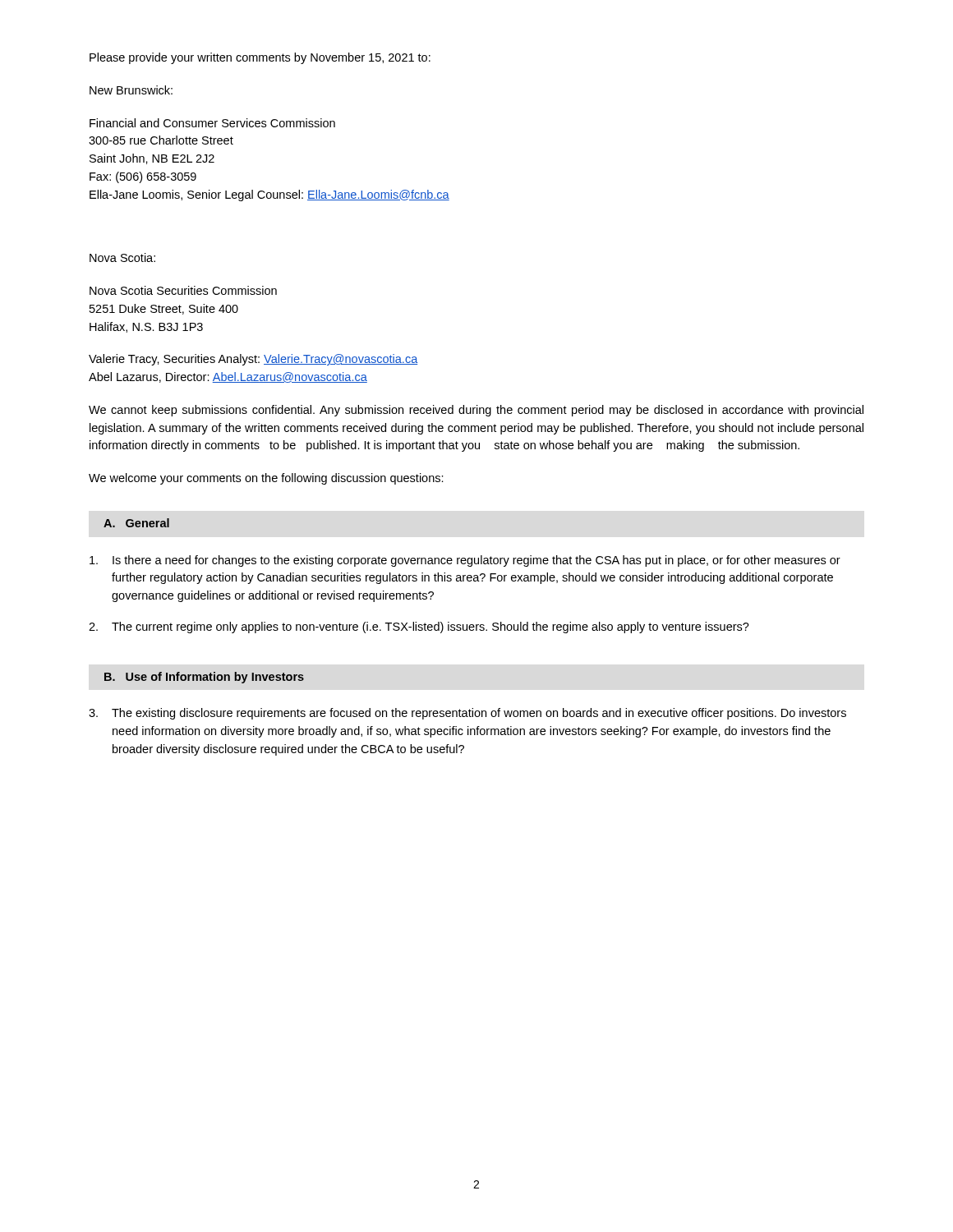Point to the passage starting "We welcome your comments on"
The height and width of the screenshot is (1232, 953).
click(266, 478)
